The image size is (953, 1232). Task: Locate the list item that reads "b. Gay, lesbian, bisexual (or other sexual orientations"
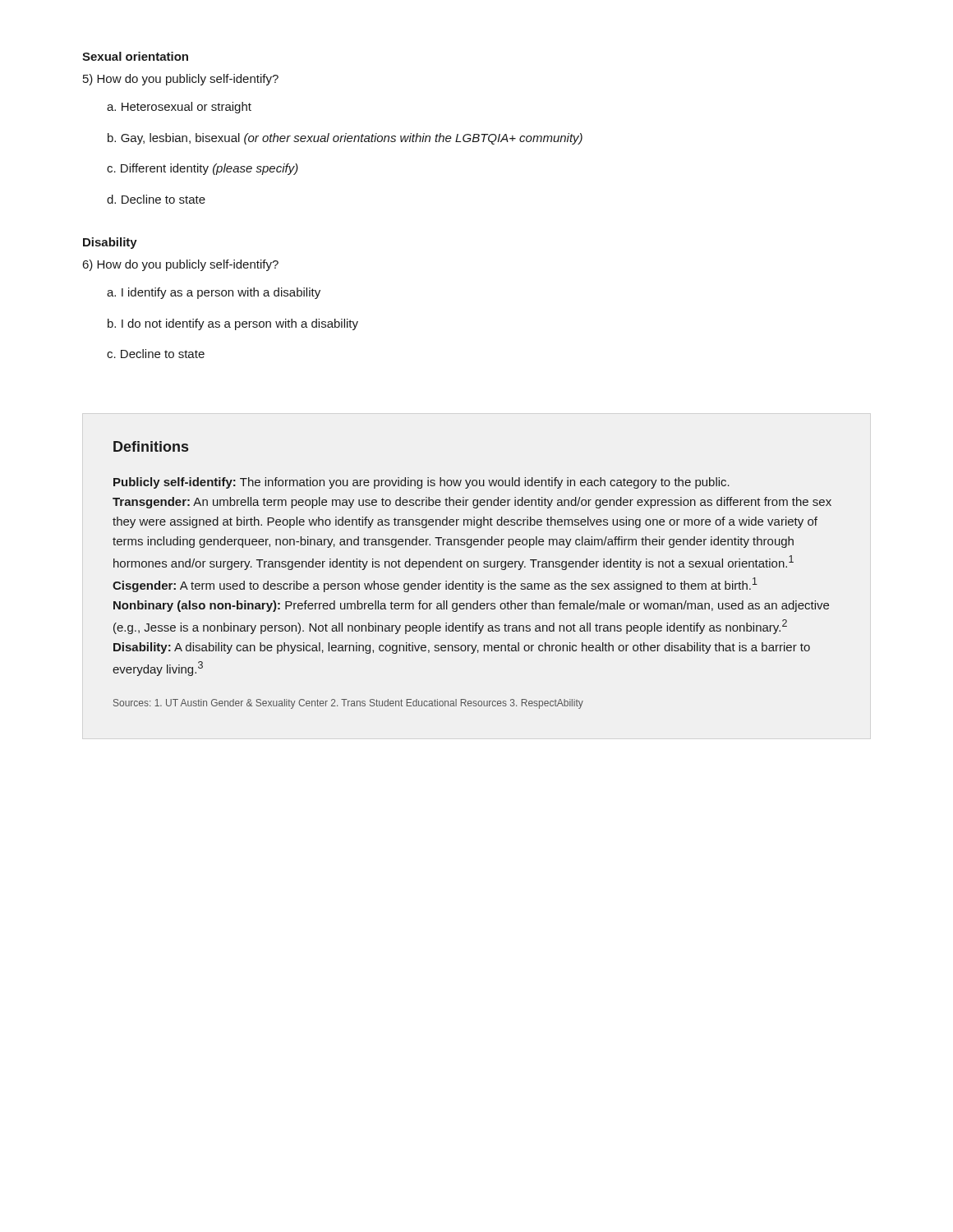(489, 138)
